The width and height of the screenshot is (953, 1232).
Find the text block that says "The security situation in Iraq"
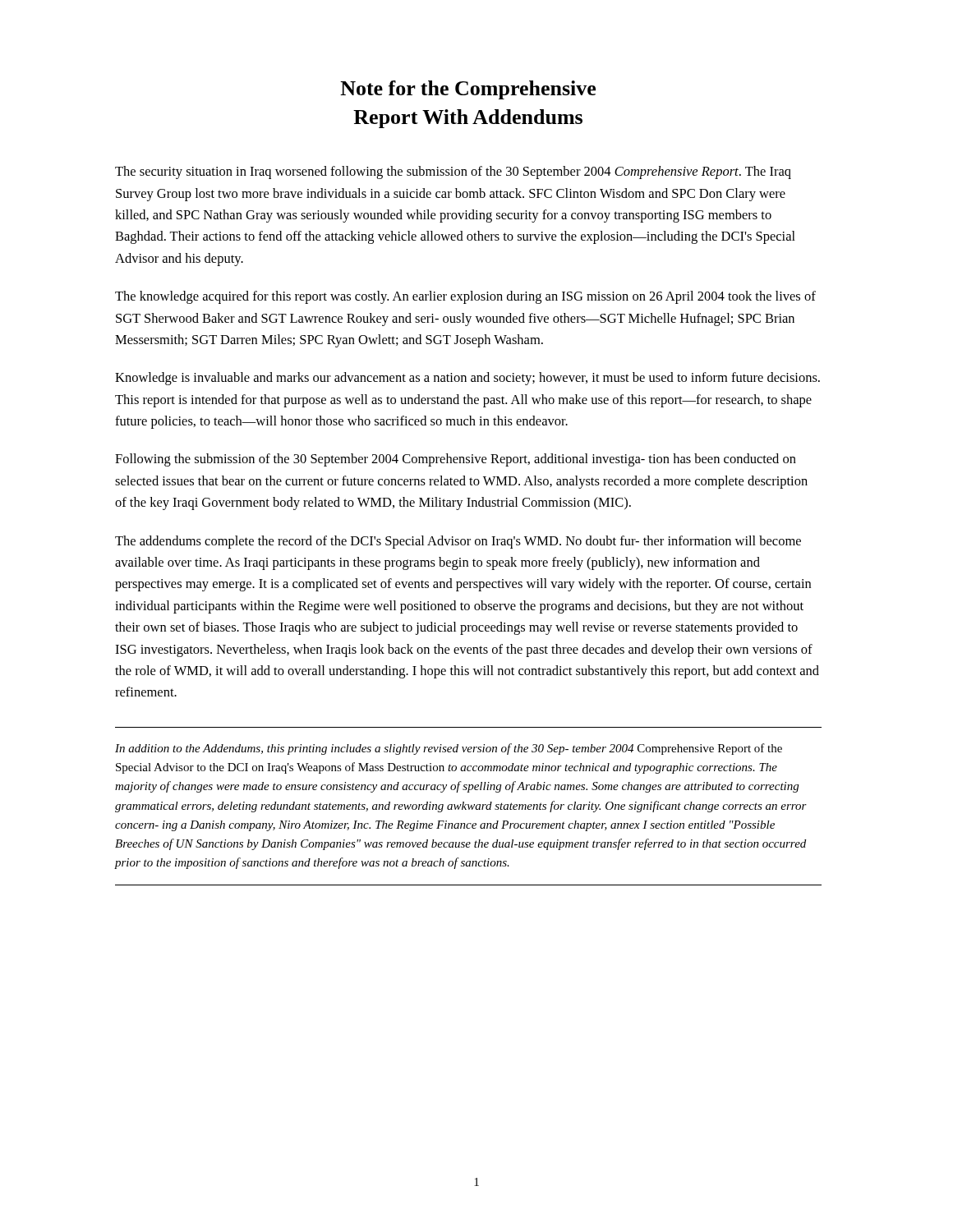[455, 215]
